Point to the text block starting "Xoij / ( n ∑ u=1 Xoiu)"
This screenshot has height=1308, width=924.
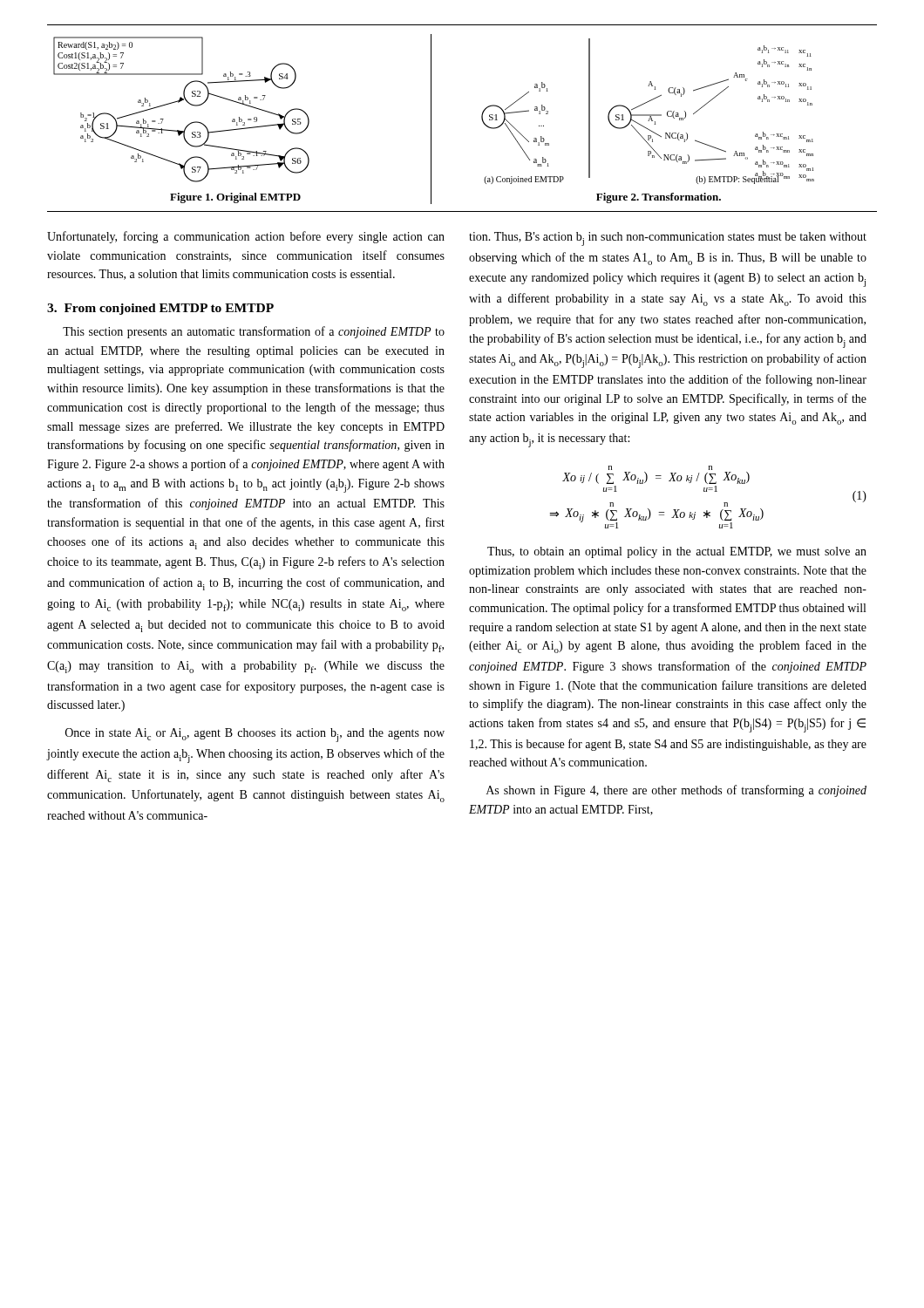pyautogui.click(x=609, y=468)
